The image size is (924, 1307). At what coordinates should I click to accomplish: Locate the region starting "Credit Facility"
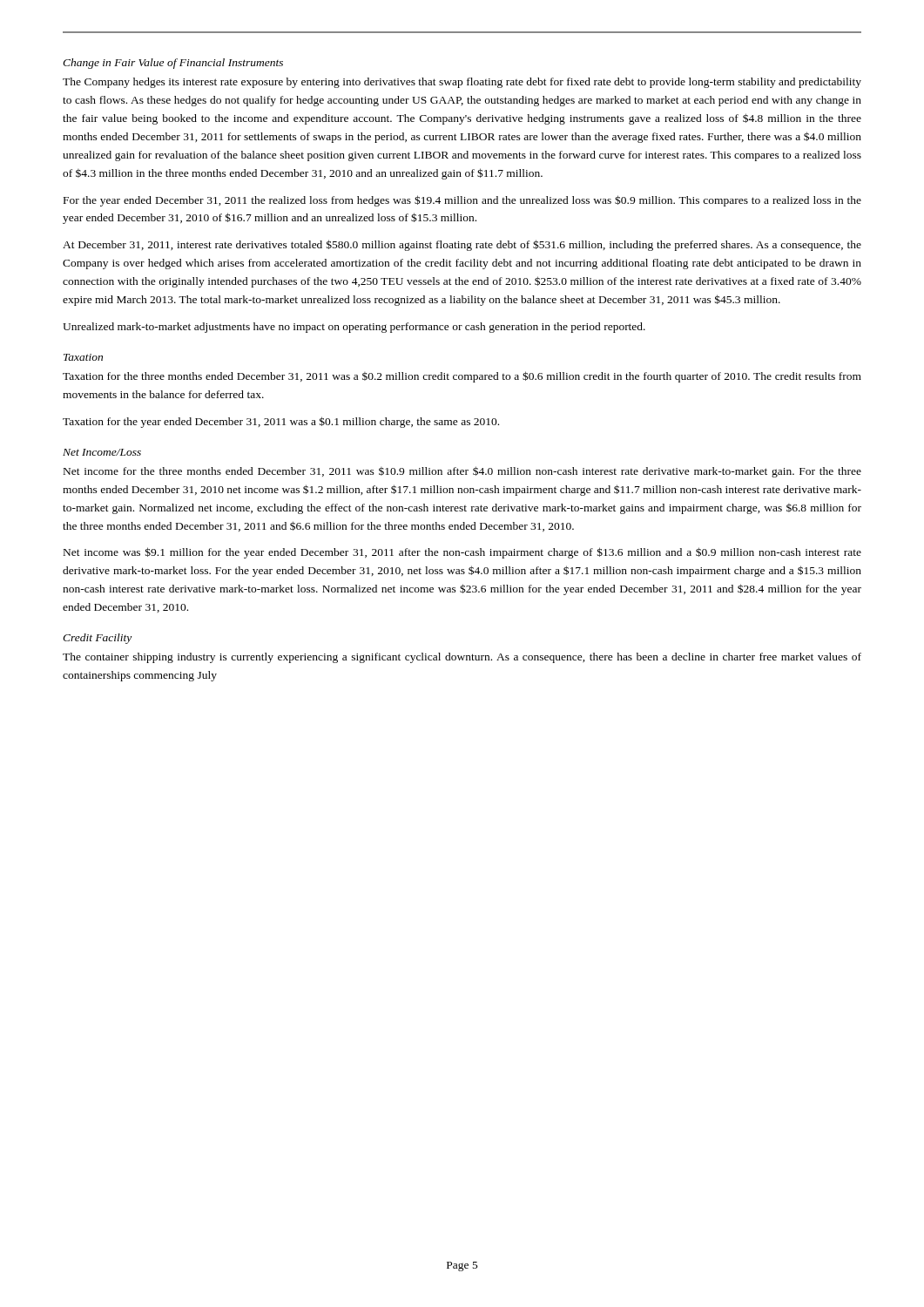pyautogui.click(x=97, y=638)
